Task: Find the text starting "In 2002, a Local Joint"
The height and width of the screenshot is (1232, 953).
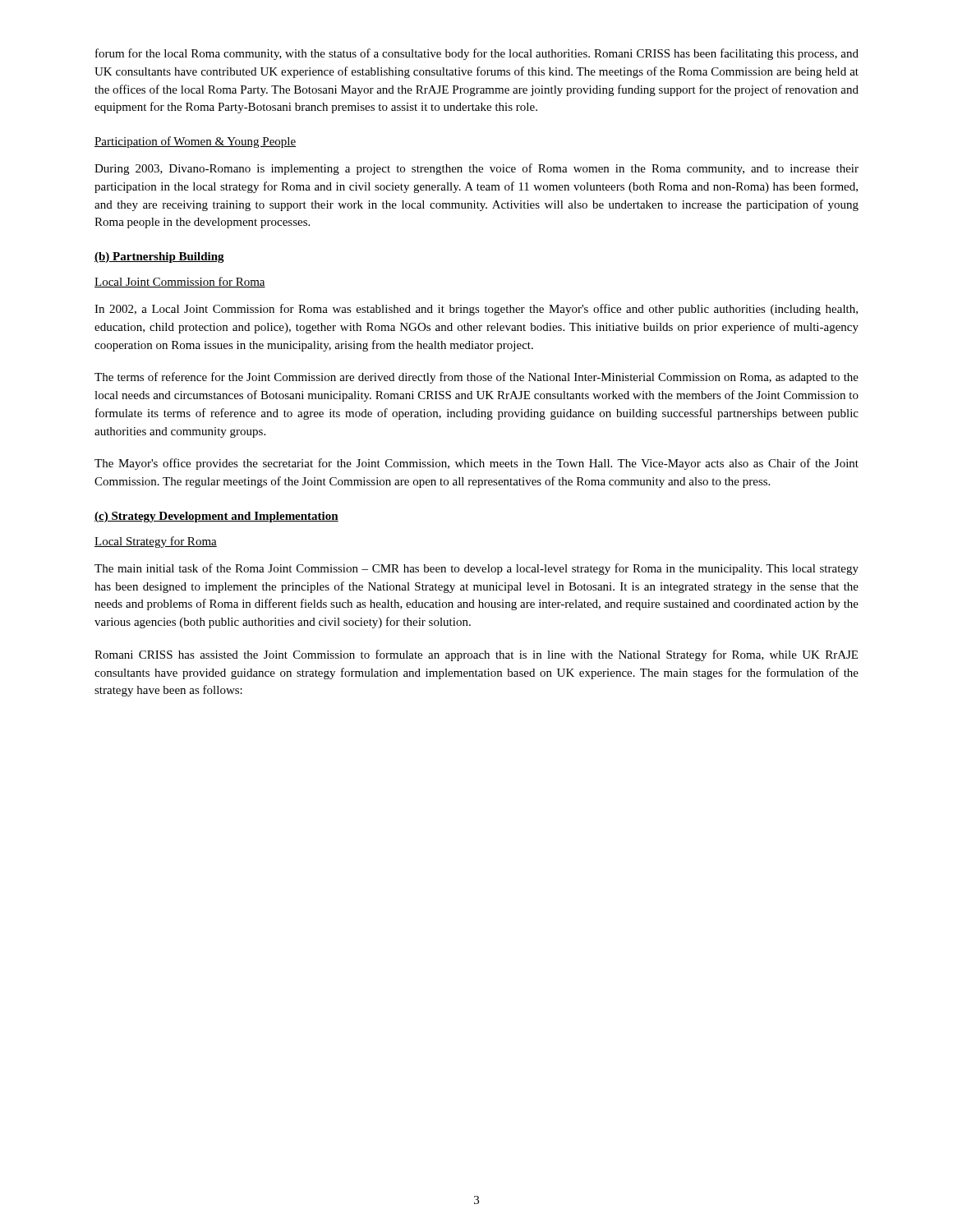Action: coord(476,327)
